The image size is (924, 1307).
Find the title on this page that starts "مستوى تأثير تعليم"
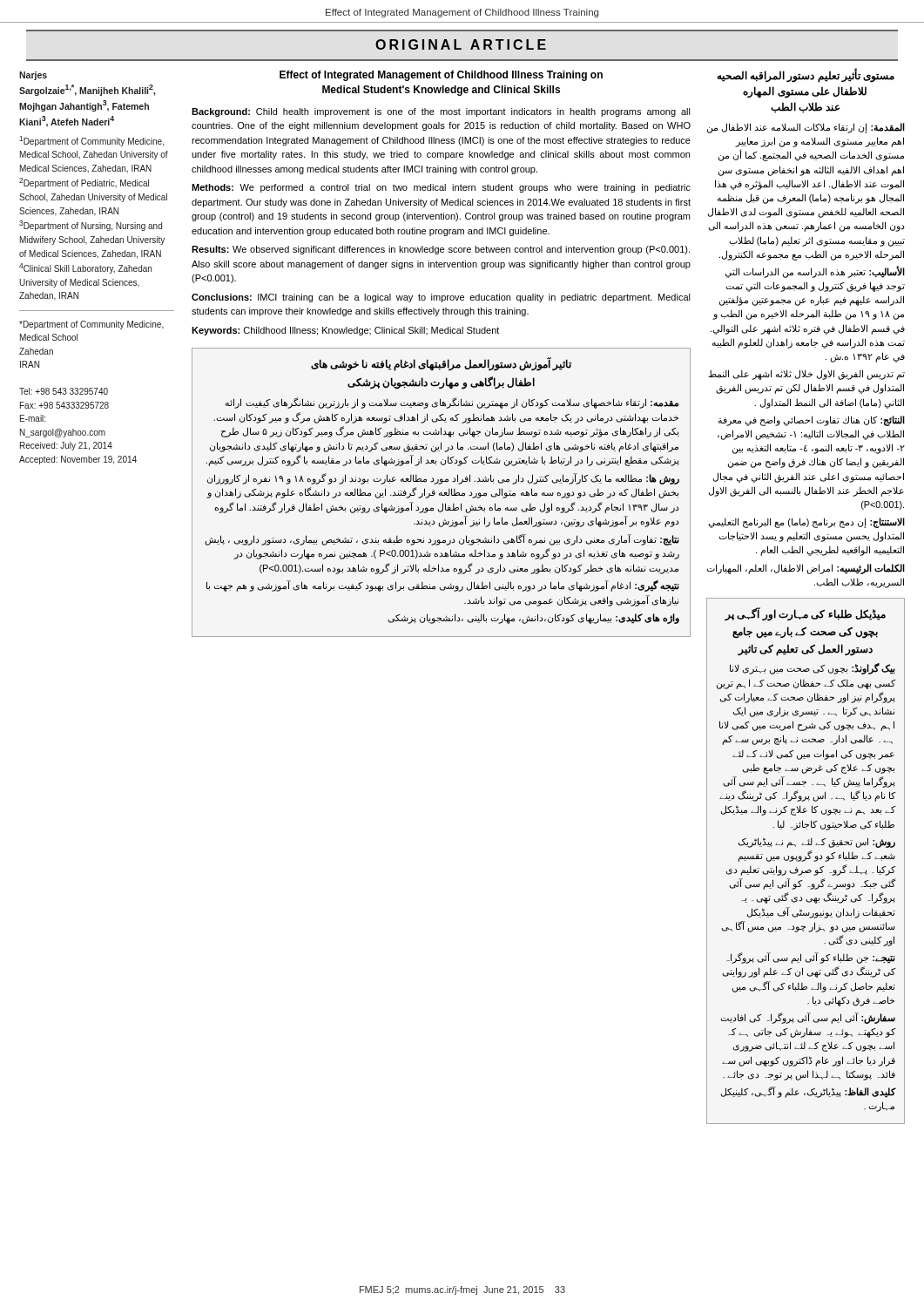point(806,91)
